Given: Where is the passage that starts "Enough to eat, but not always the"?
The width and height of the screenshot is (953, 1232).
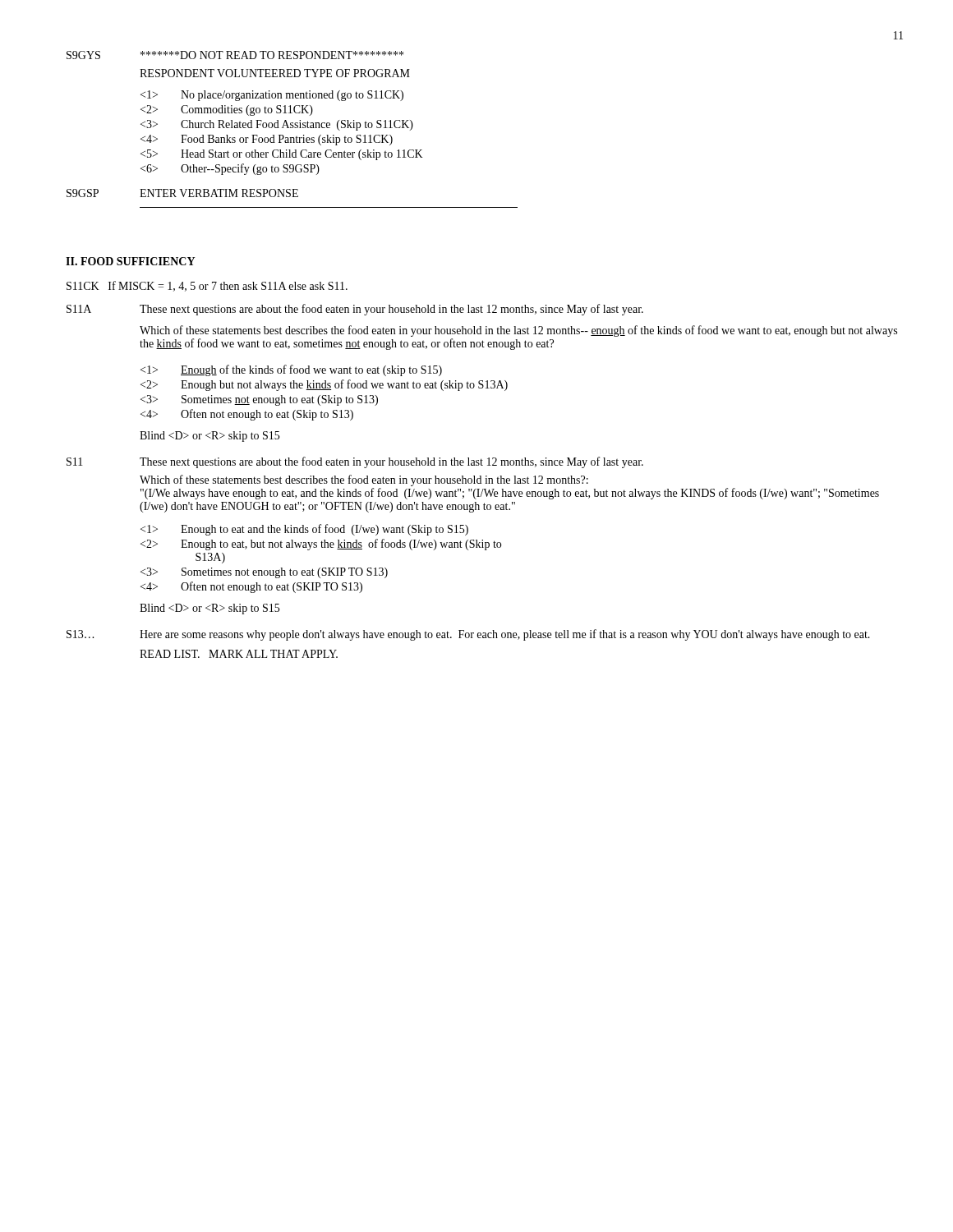Looking at the screenshot, I should click(321, 545).
